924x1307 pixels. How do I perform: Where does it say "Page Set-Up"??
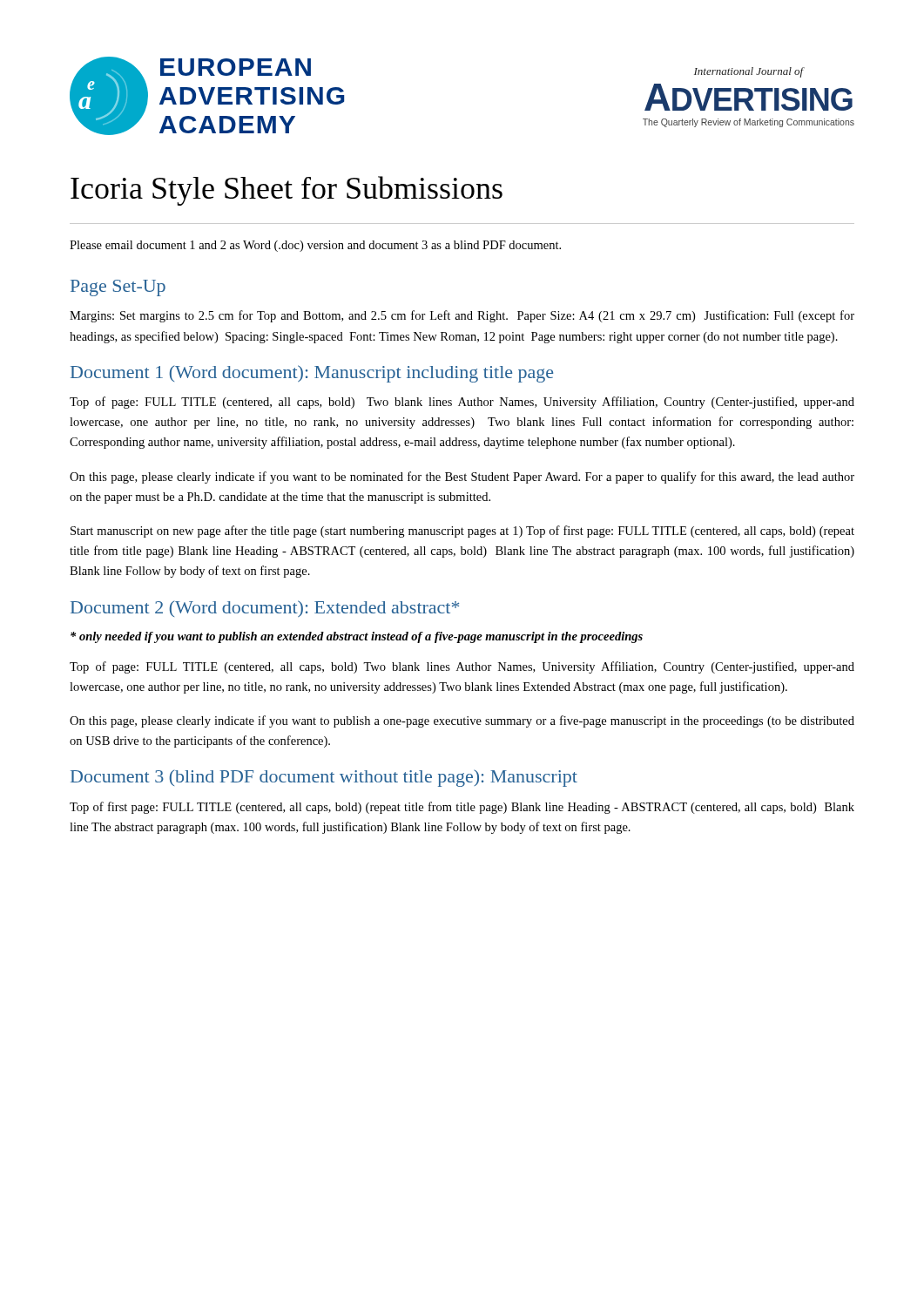pyautogui.click(x=118, y=285)
